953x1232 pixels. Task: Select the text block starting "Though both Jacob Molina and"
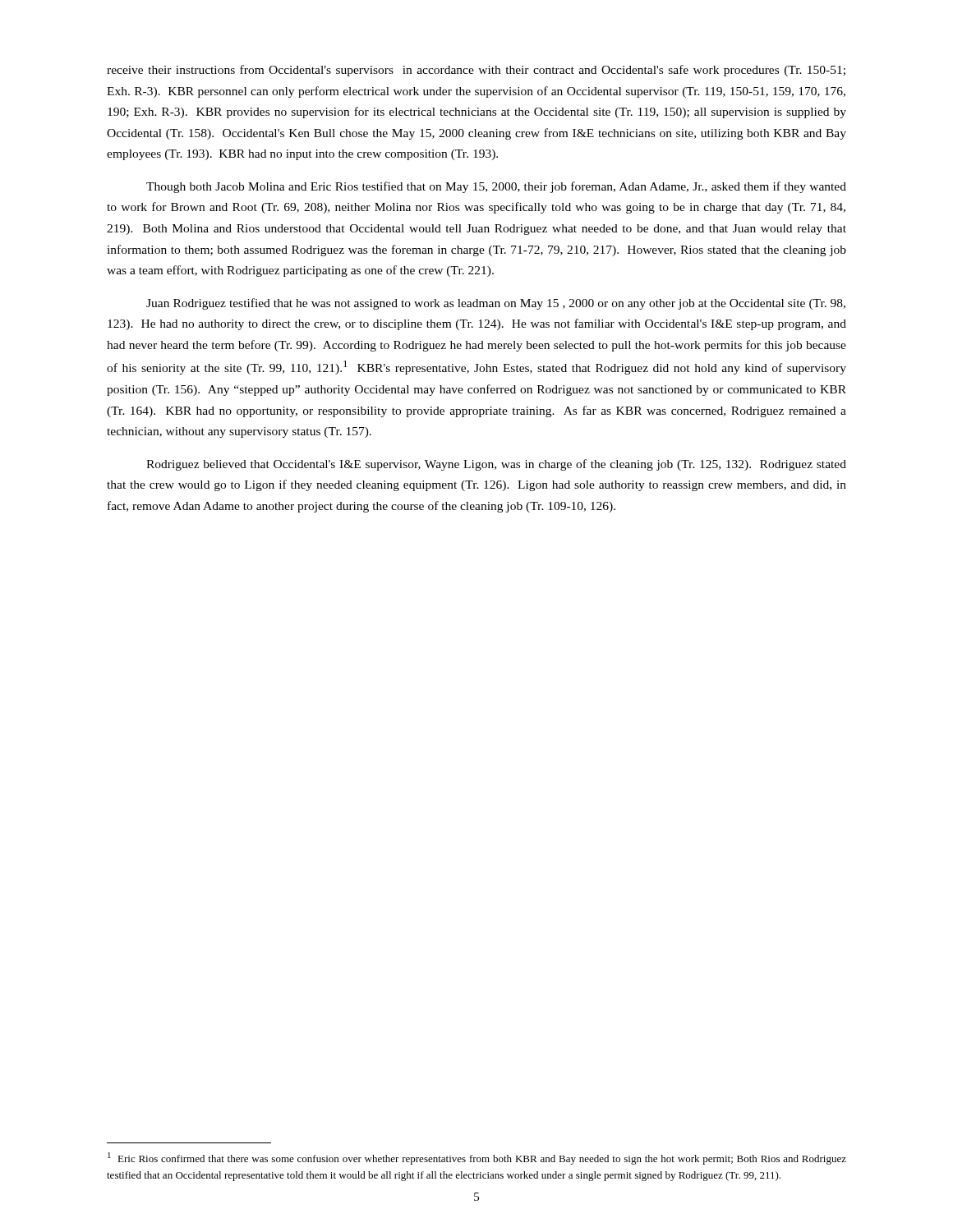[476, 228]
